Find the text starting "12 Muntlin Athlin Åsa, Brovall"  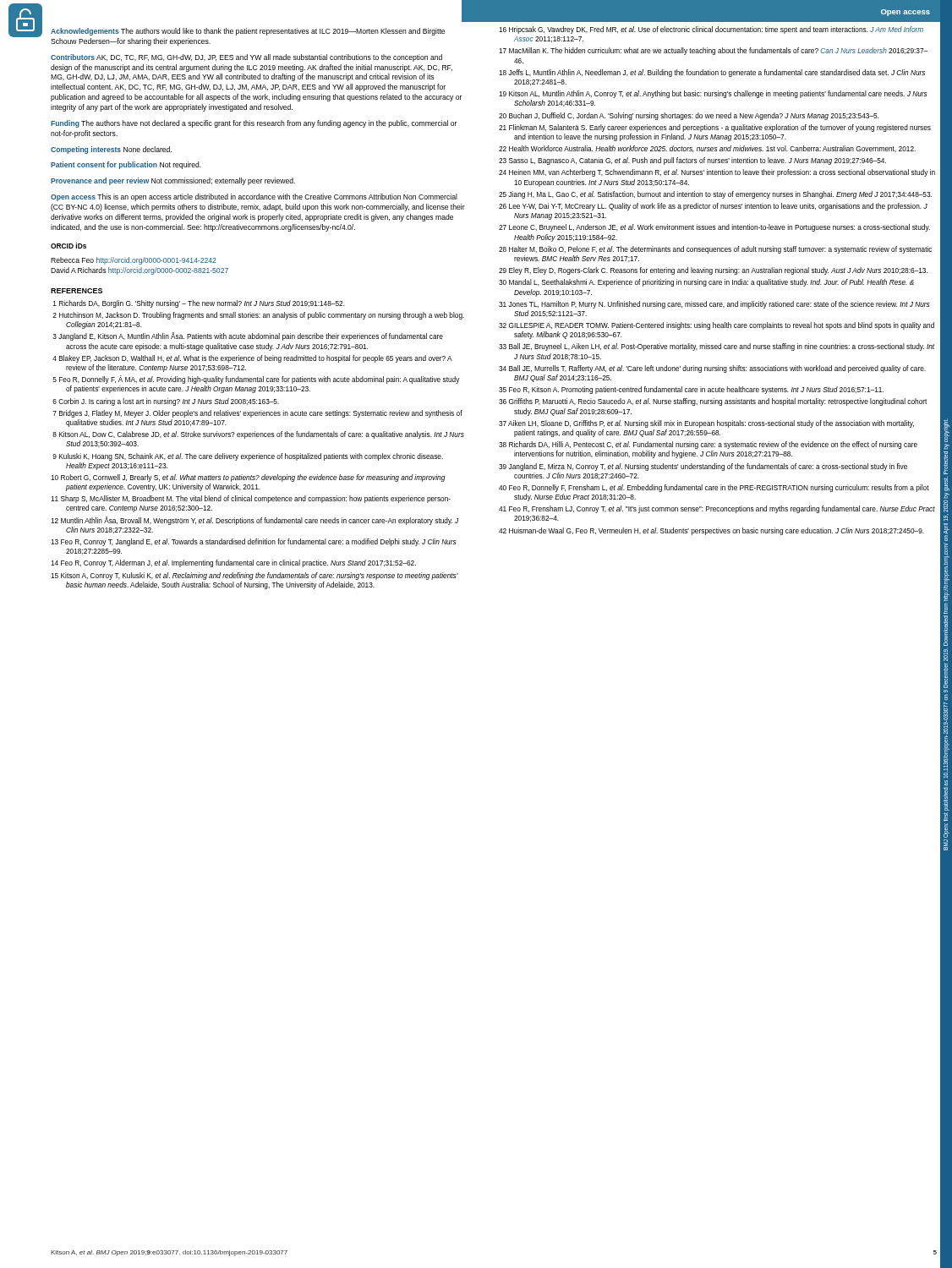[255, 525]
